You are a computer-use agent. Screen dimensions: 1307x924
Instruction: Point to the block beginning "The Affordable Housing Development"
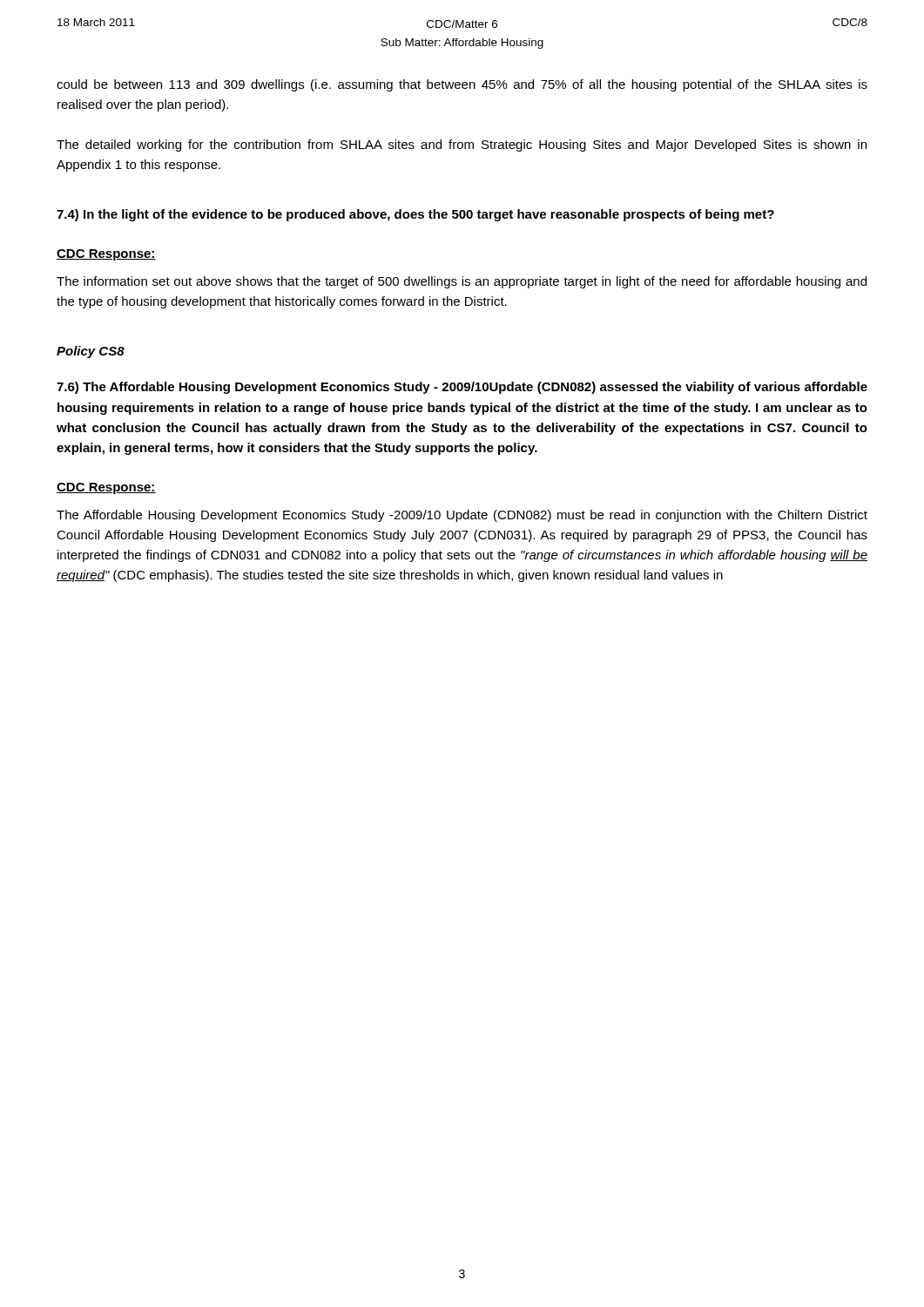coord(462,544)
